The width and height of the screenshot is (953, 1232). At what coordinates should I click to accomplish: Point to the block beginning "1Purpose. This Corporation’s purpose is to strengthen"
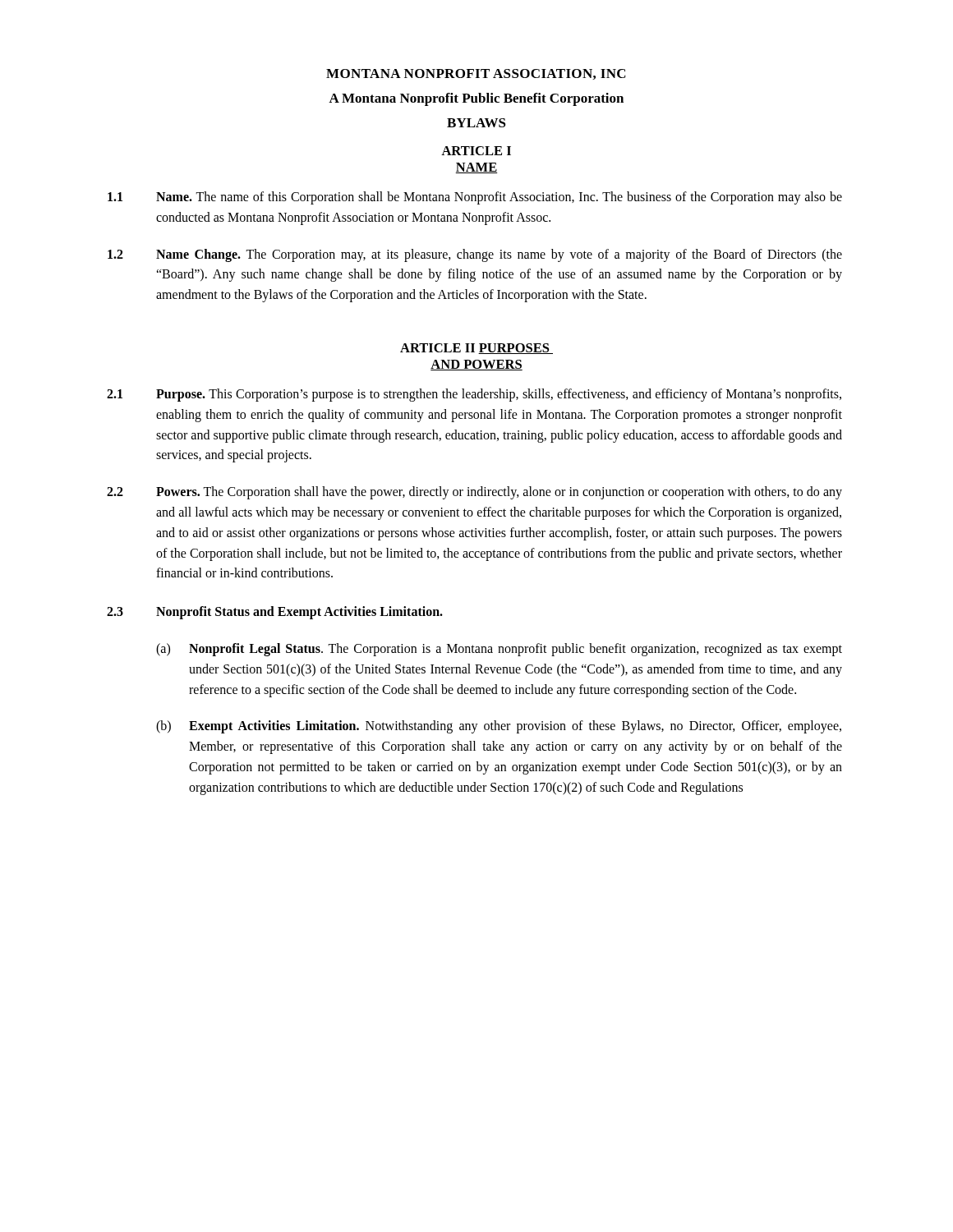474,425
